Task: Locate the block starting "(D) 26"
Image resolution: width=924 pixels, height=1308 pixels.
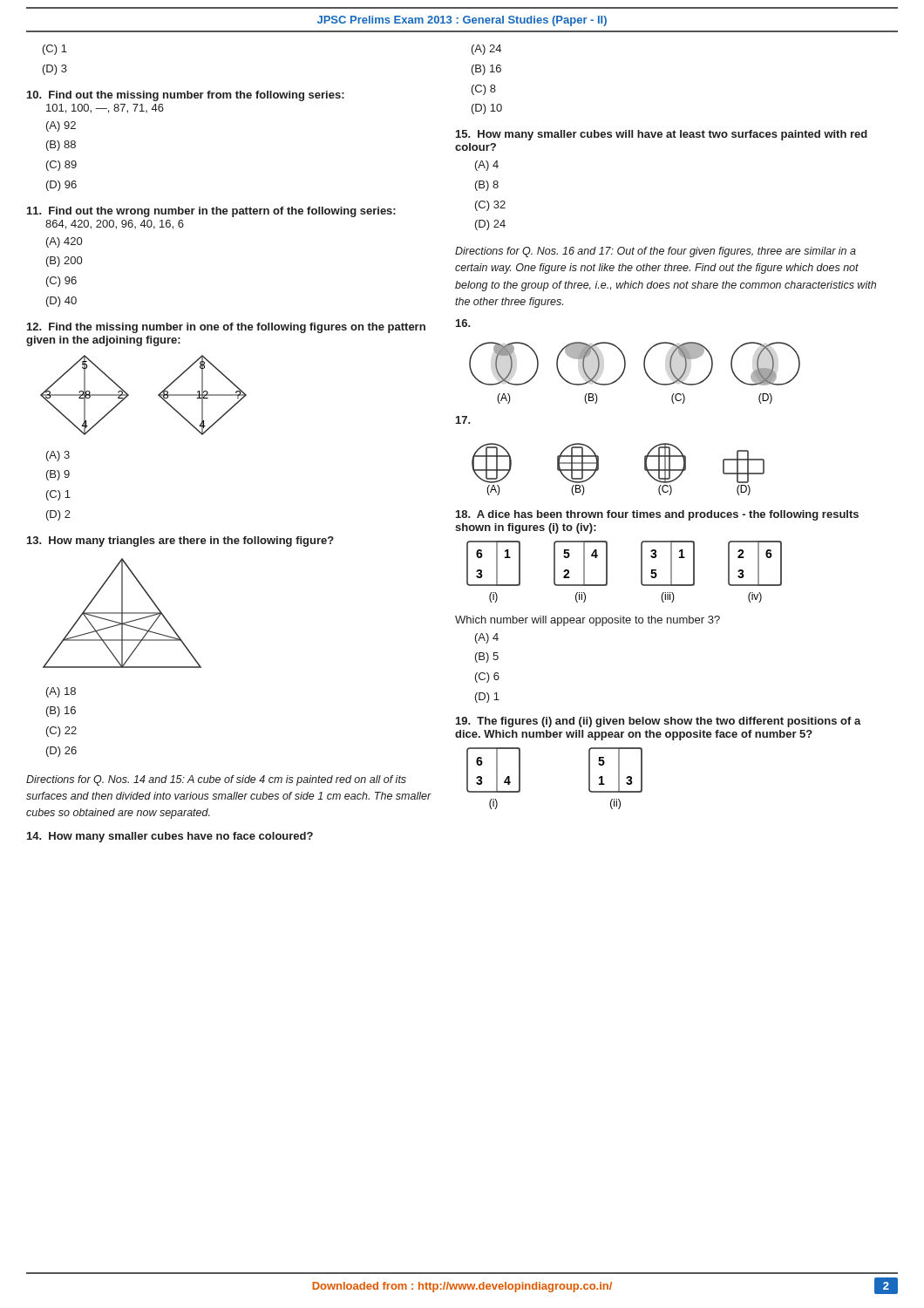Action: [61, 750]
